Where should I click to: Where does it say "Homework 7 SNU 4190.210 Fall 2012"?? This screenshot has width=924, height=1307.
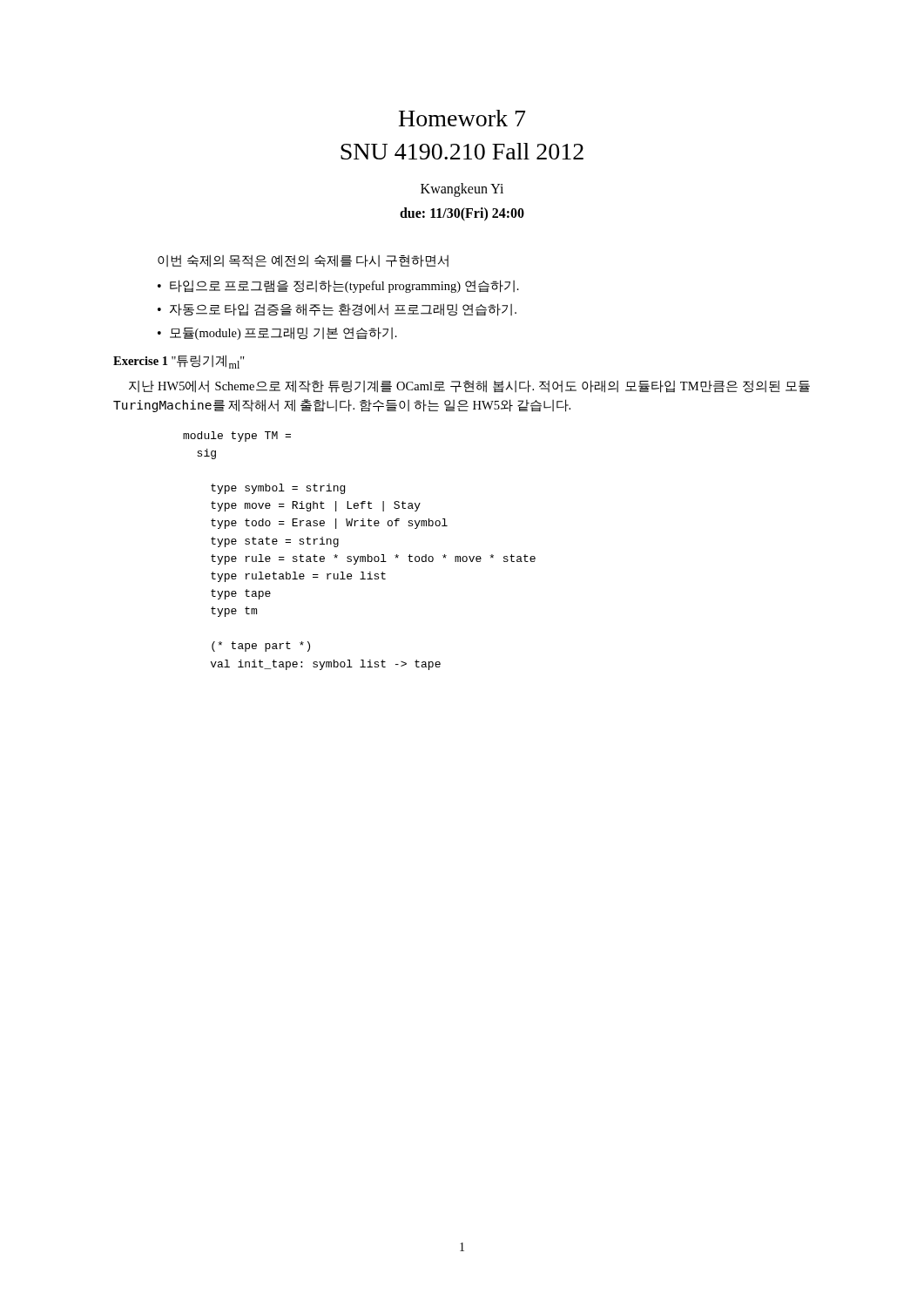tap(462, 135)
